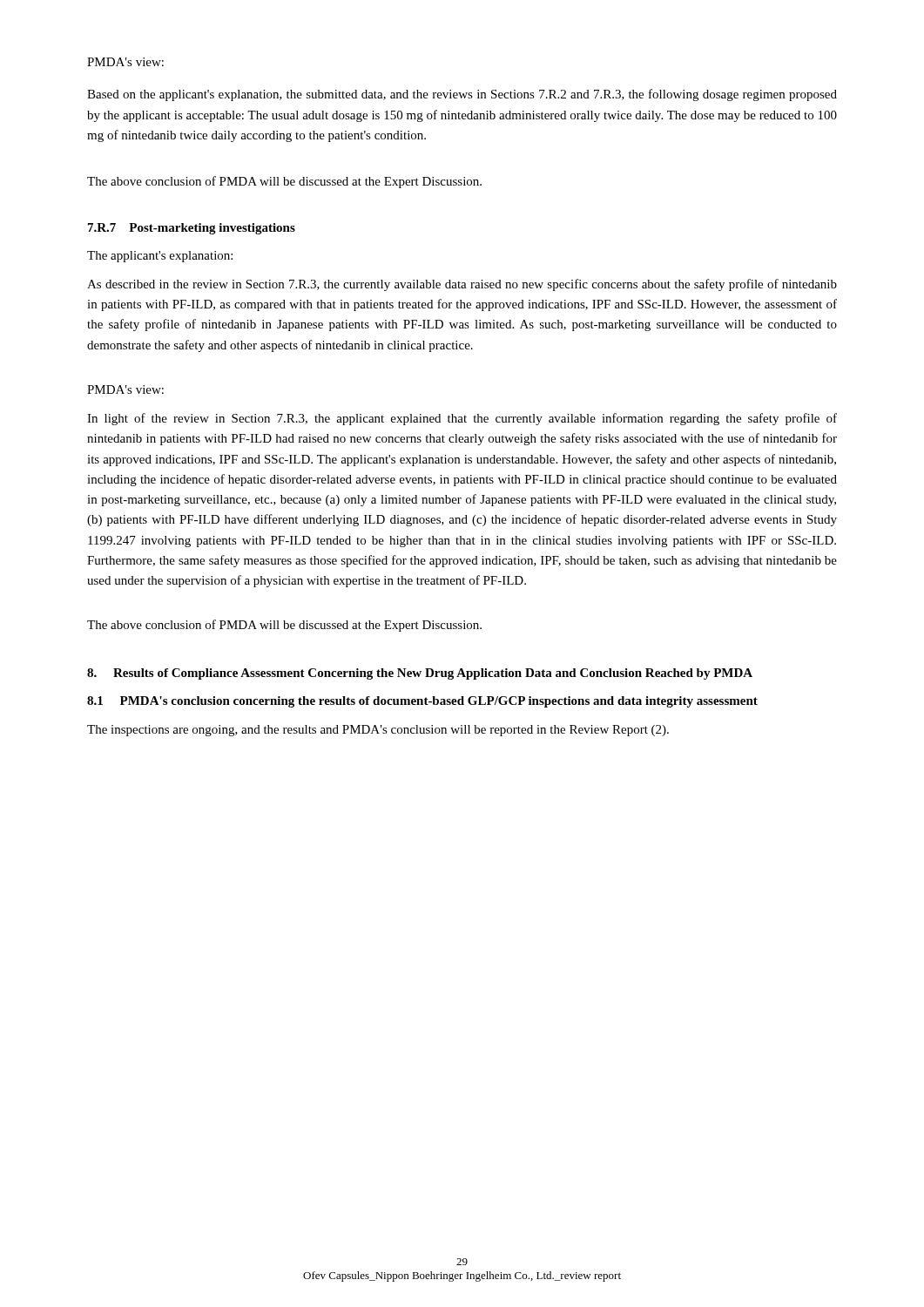Point to the element starting "8. Results of Compliance Assessment"
924x1307 pixels.
[420, 672]
